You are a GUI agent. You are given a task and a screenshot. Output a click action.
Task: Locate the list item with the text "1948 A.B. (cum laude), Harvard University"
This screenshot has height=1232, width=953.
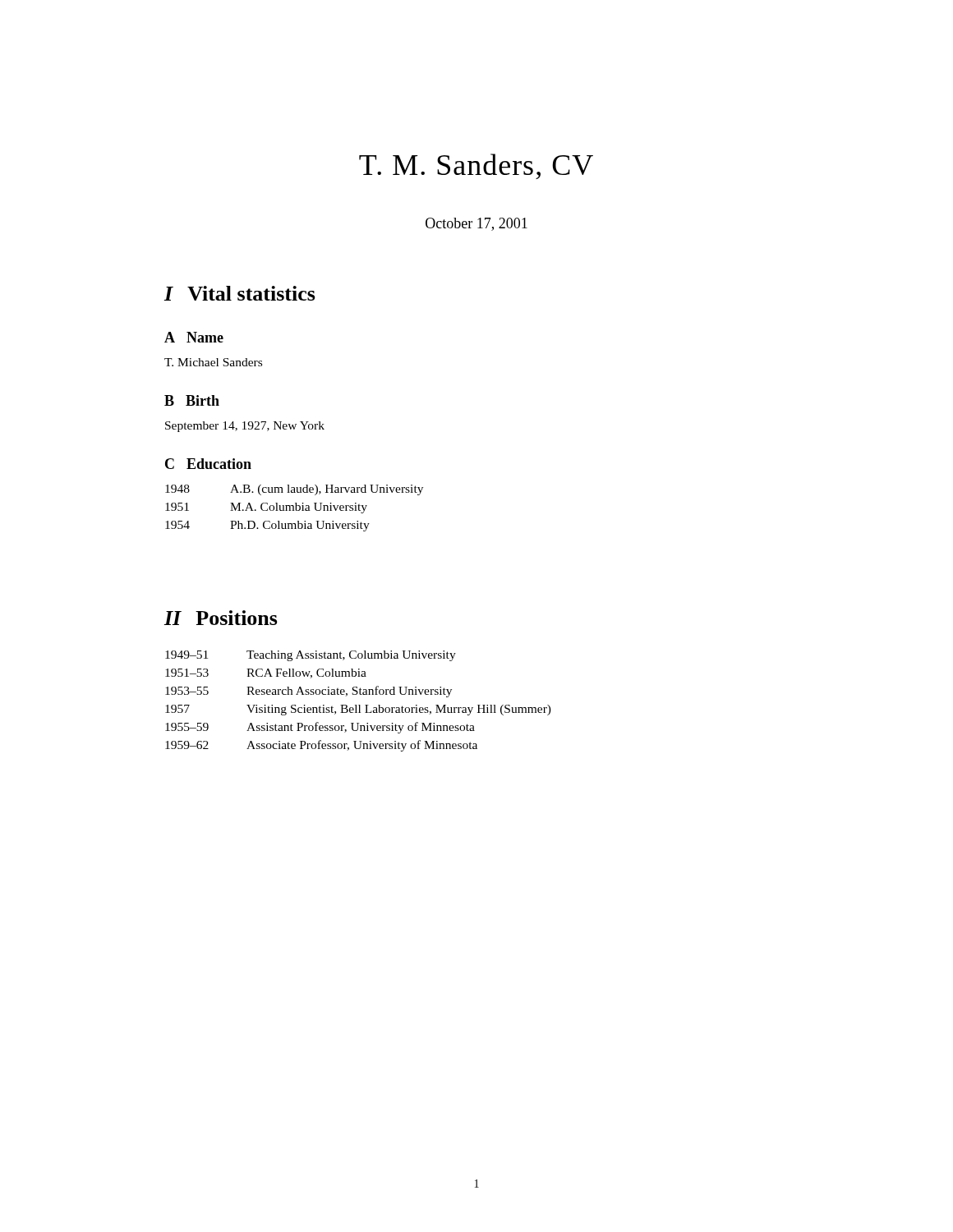[x=294, y=489]
